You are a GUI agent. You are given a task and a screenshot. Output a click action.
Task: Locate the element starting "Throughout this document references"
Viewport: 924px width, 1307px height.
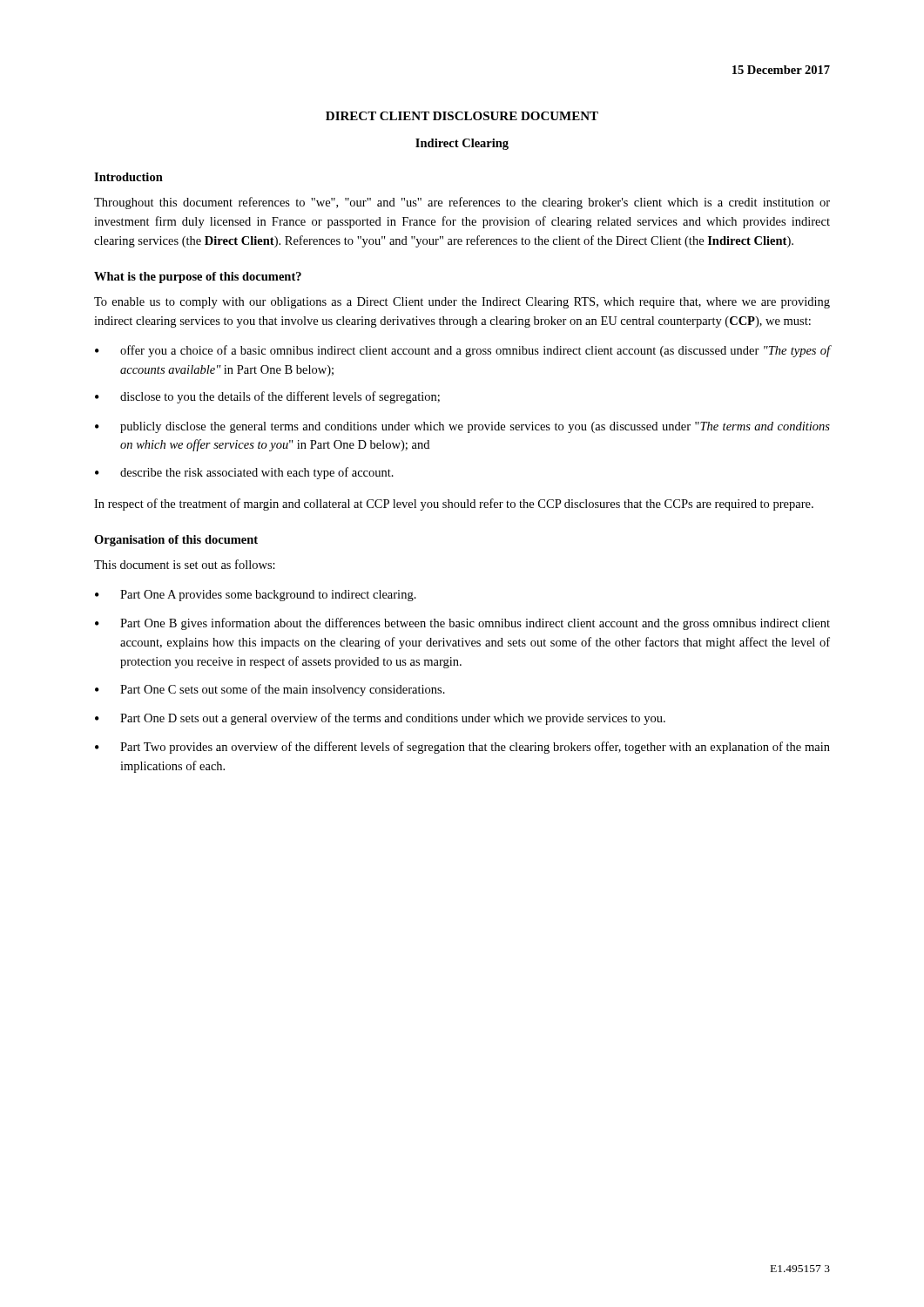pyautogui.click(x=462, y=221)
